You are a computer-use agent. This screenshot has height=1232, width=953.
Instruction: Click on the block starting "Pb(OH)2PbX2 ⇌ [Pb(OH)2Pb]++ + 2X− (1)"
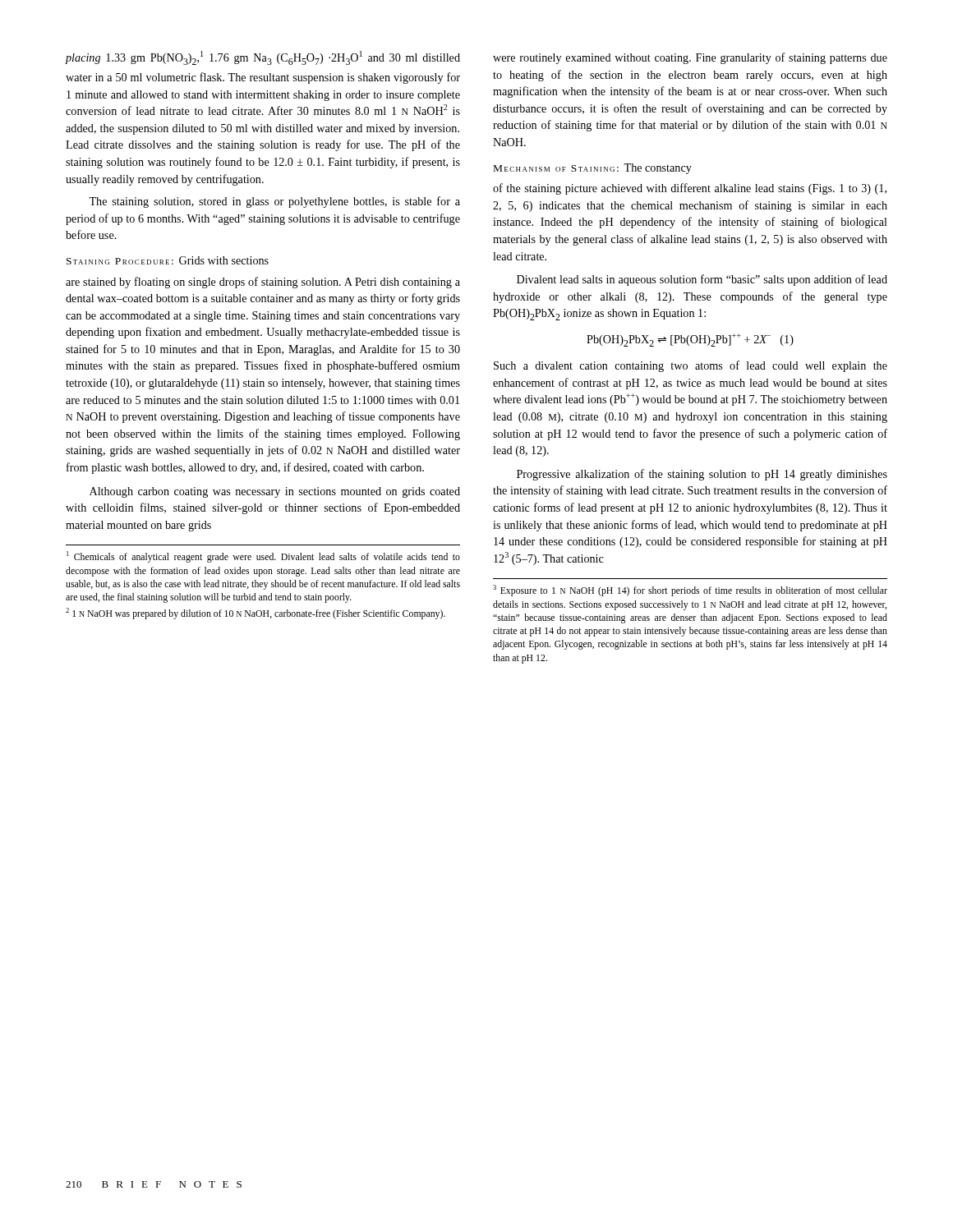(x=690, y=341)
